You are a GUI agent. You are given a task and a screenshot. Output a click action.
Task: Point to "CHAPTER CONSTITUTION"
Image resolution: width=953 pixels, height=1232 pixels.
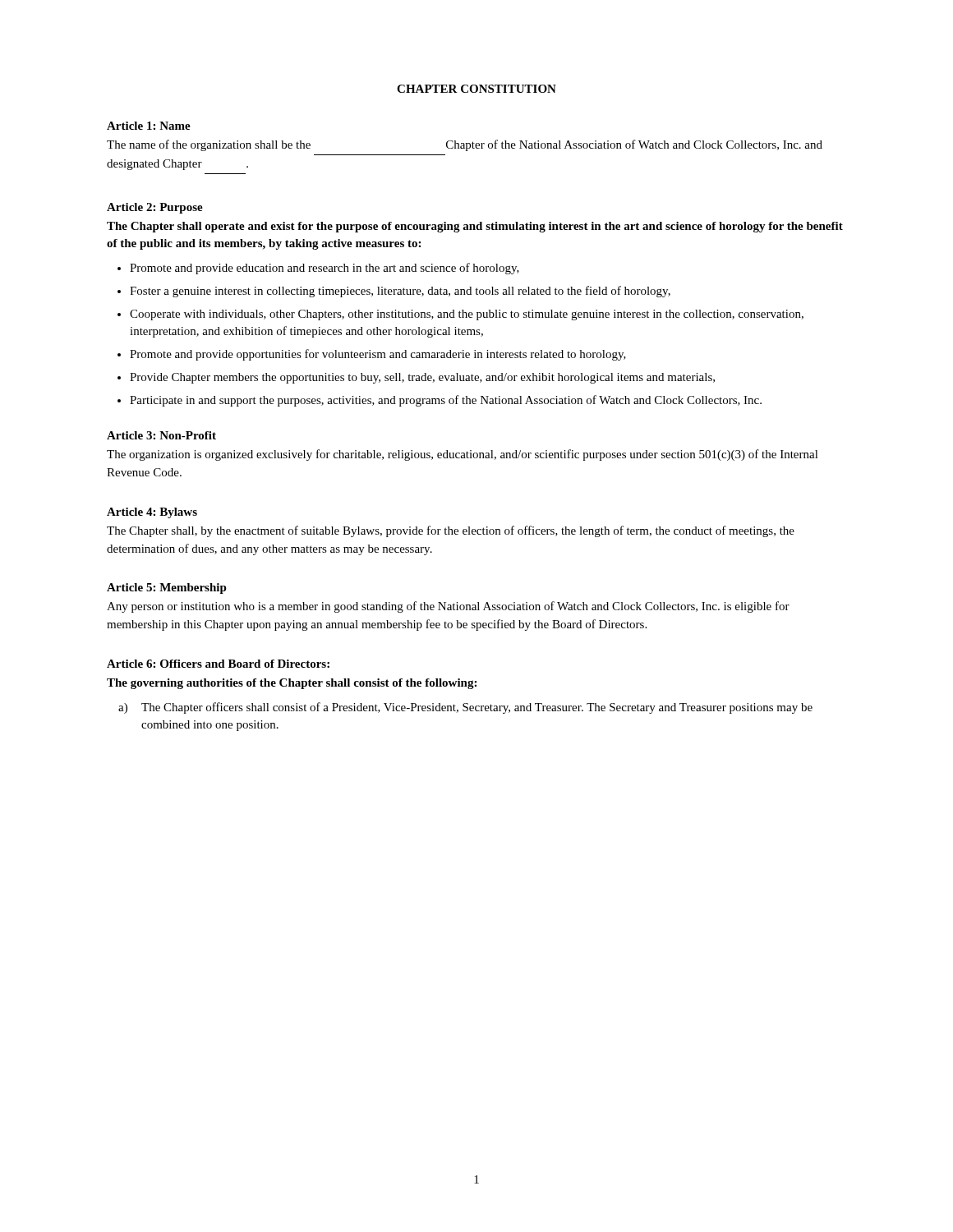click(x=476, y=89)
